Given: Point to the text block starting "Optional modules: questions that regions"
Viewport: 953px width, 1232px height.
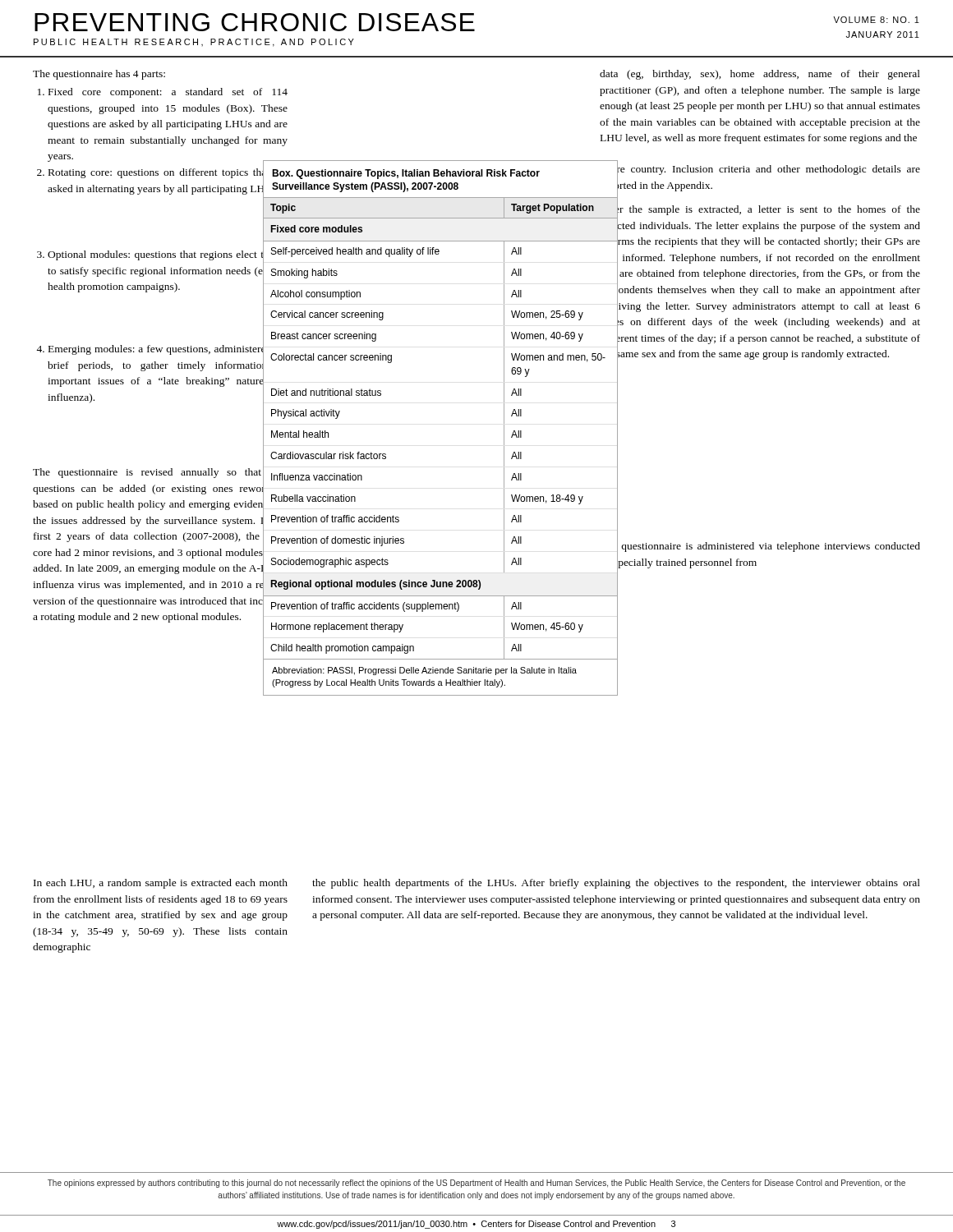Looking at the screenshot, I should [x=160, y=270].
